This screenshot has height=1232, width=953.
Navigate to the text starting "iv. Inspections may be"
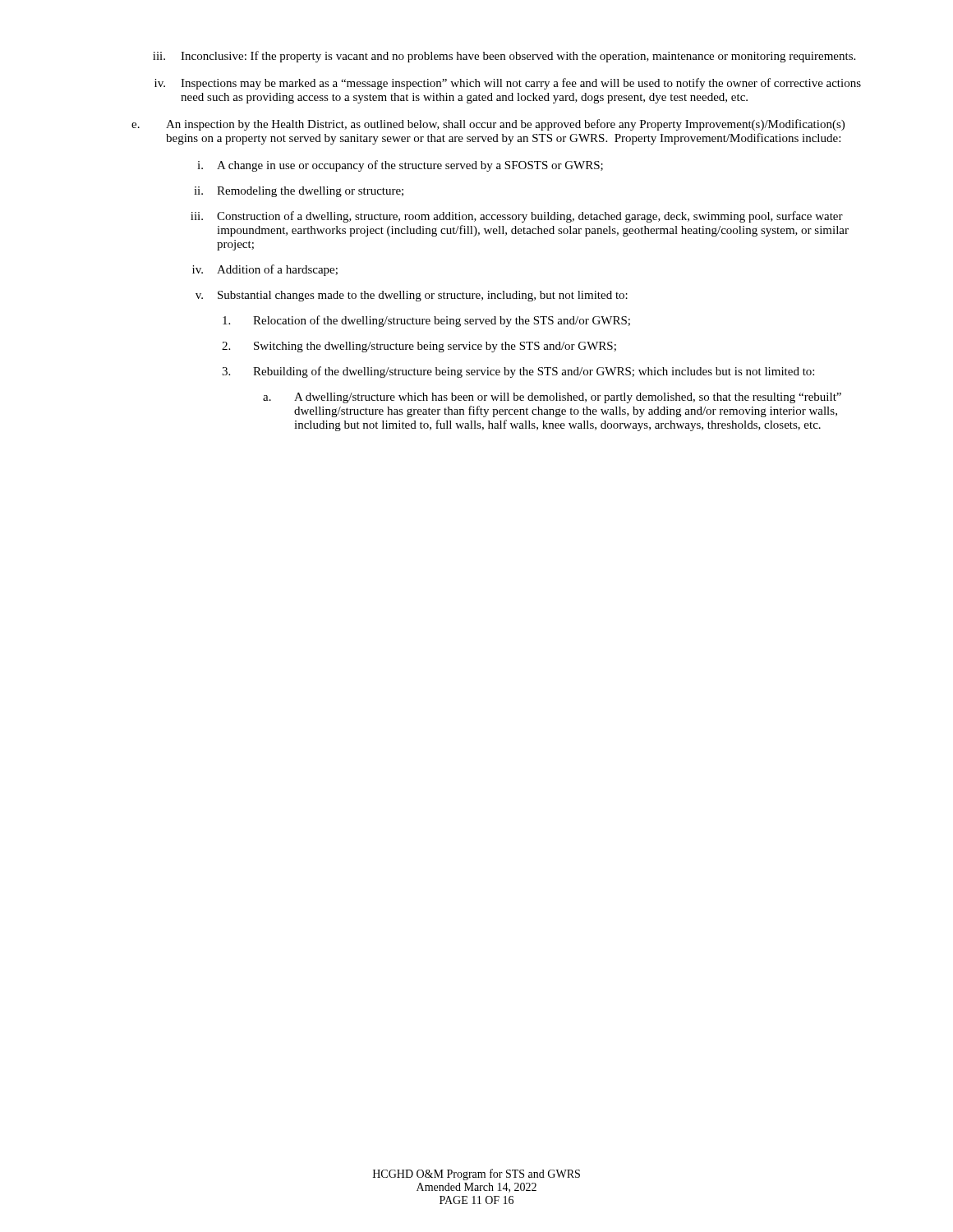[501, 90]
